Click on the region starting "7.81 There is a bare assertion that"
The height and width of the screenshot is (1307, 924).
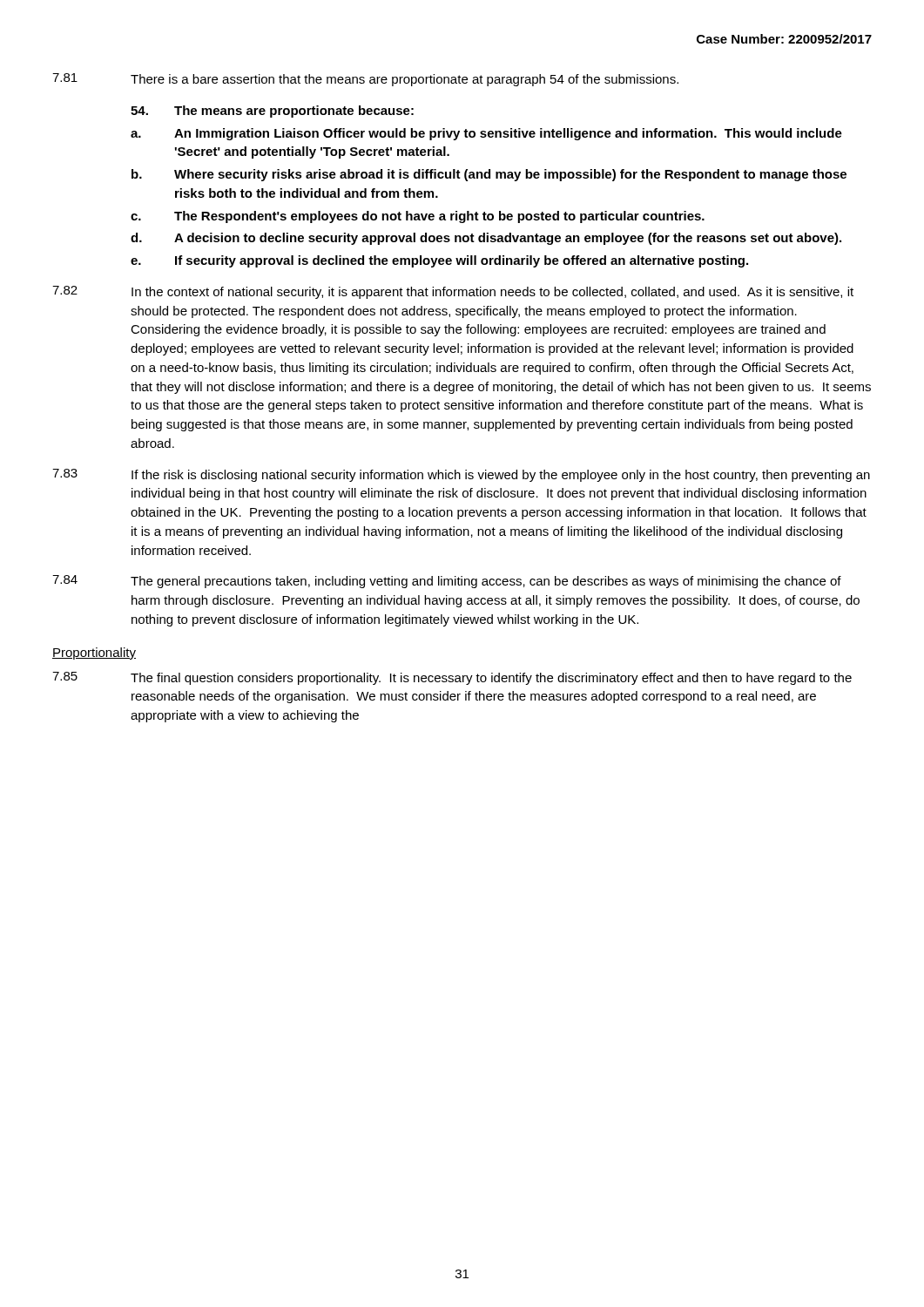[x=462, y=79]
